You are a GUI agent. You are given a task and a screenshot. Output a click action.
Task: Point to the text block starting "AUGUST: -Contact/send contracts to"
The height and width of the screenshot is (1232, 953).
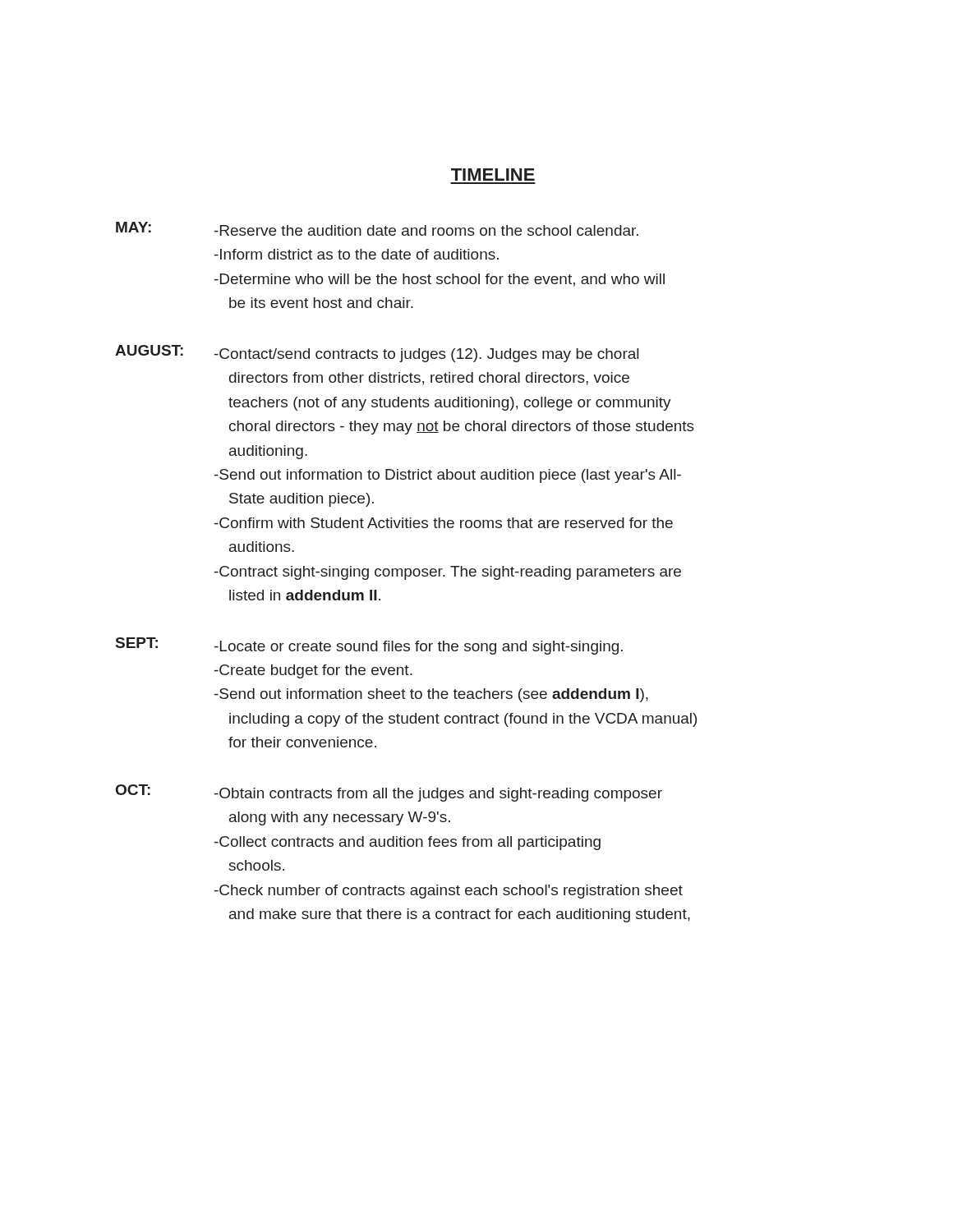pos(493,474)
